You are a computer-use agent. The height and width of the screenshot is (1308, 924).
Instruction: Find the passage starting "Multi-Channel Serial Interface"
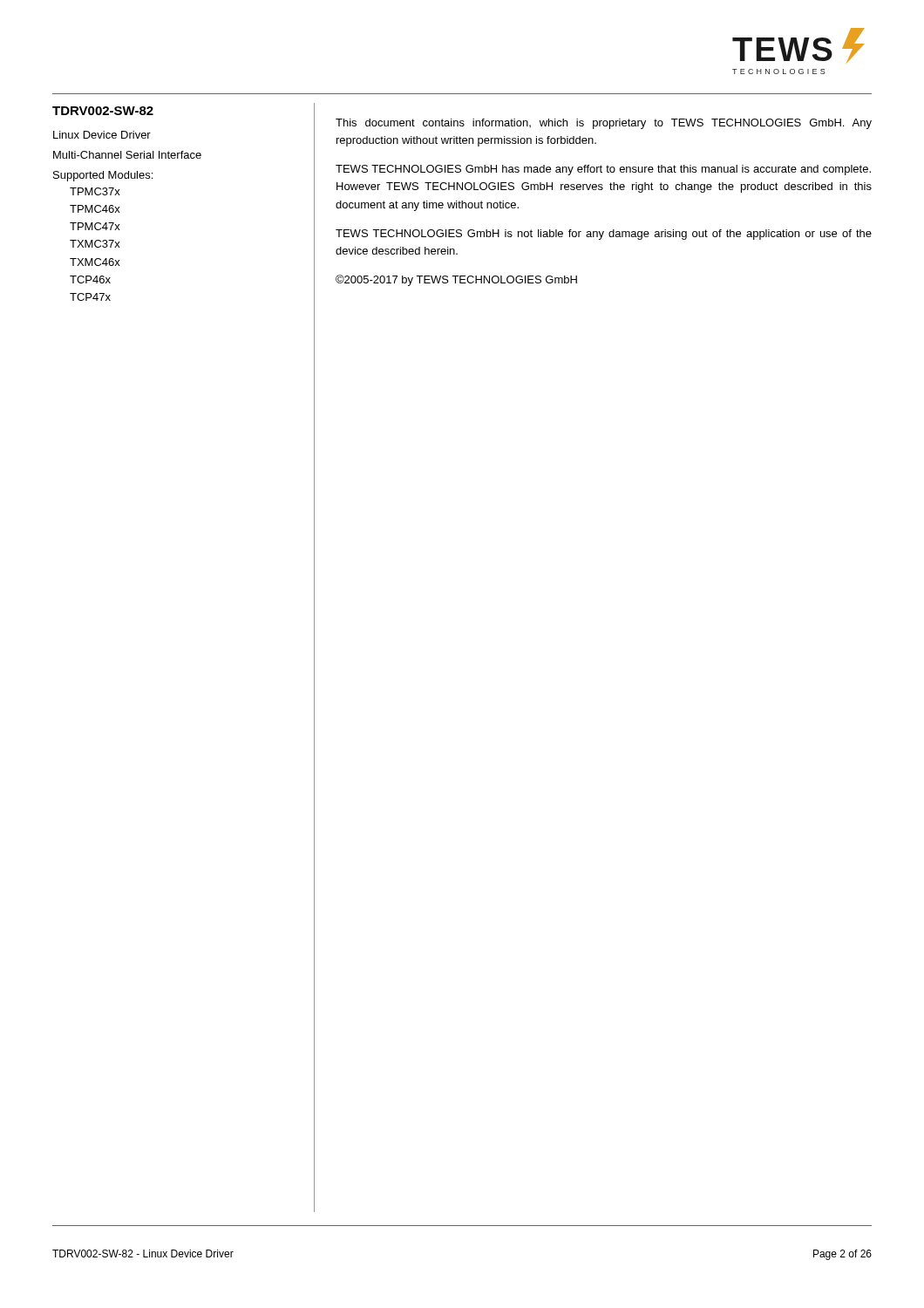pyautogui.click(x=127, y=155)
